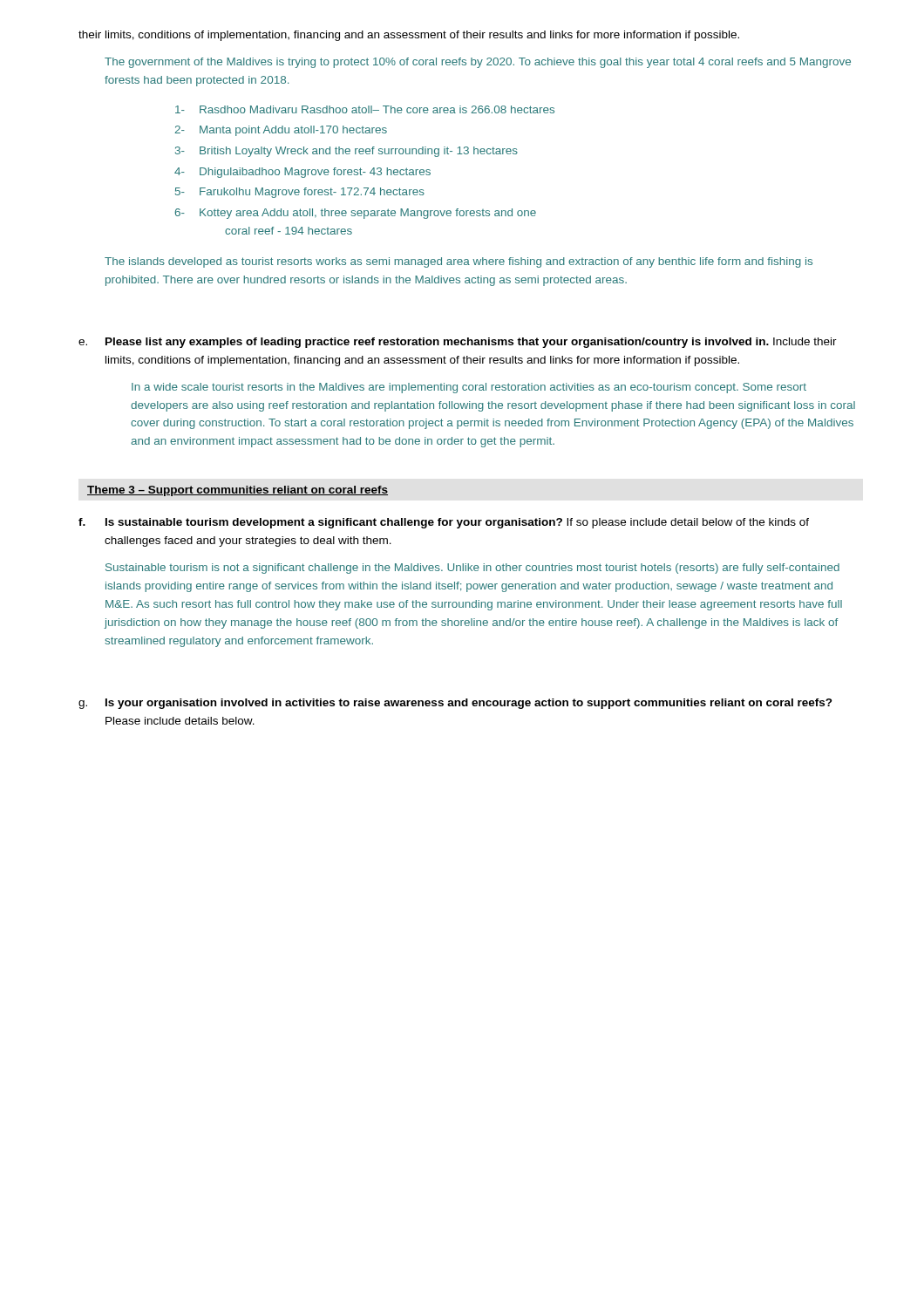Find the list item that reads "1-Rasdhoo Madivaru Rasdhoo atoll– The"
This screenshot has width=924, height=1308.
pos(519,109)
